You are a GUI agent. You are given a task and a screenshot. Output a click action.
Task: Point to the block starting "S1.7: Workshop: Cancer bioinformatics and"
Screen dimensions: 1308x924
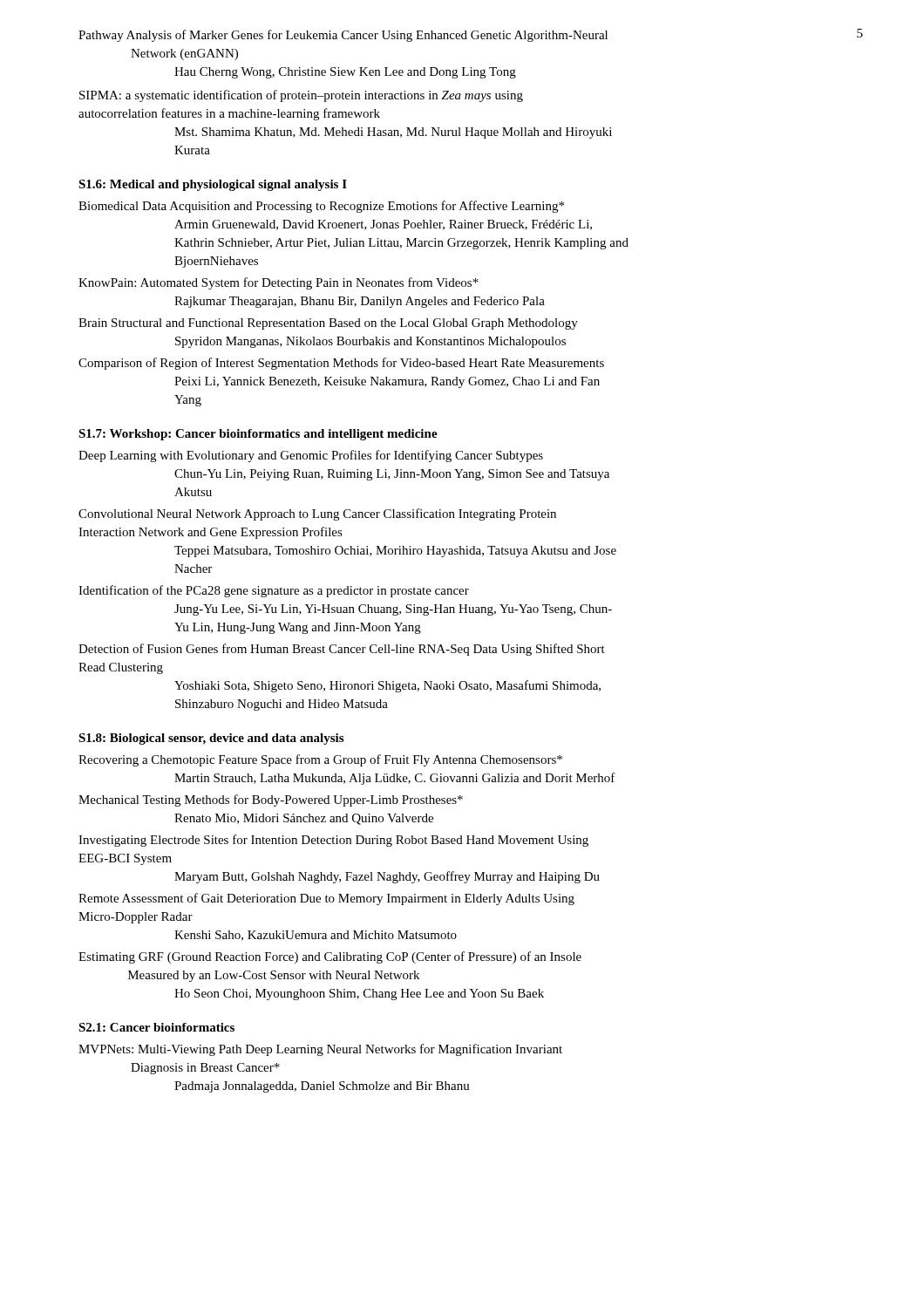pos(258,433)
